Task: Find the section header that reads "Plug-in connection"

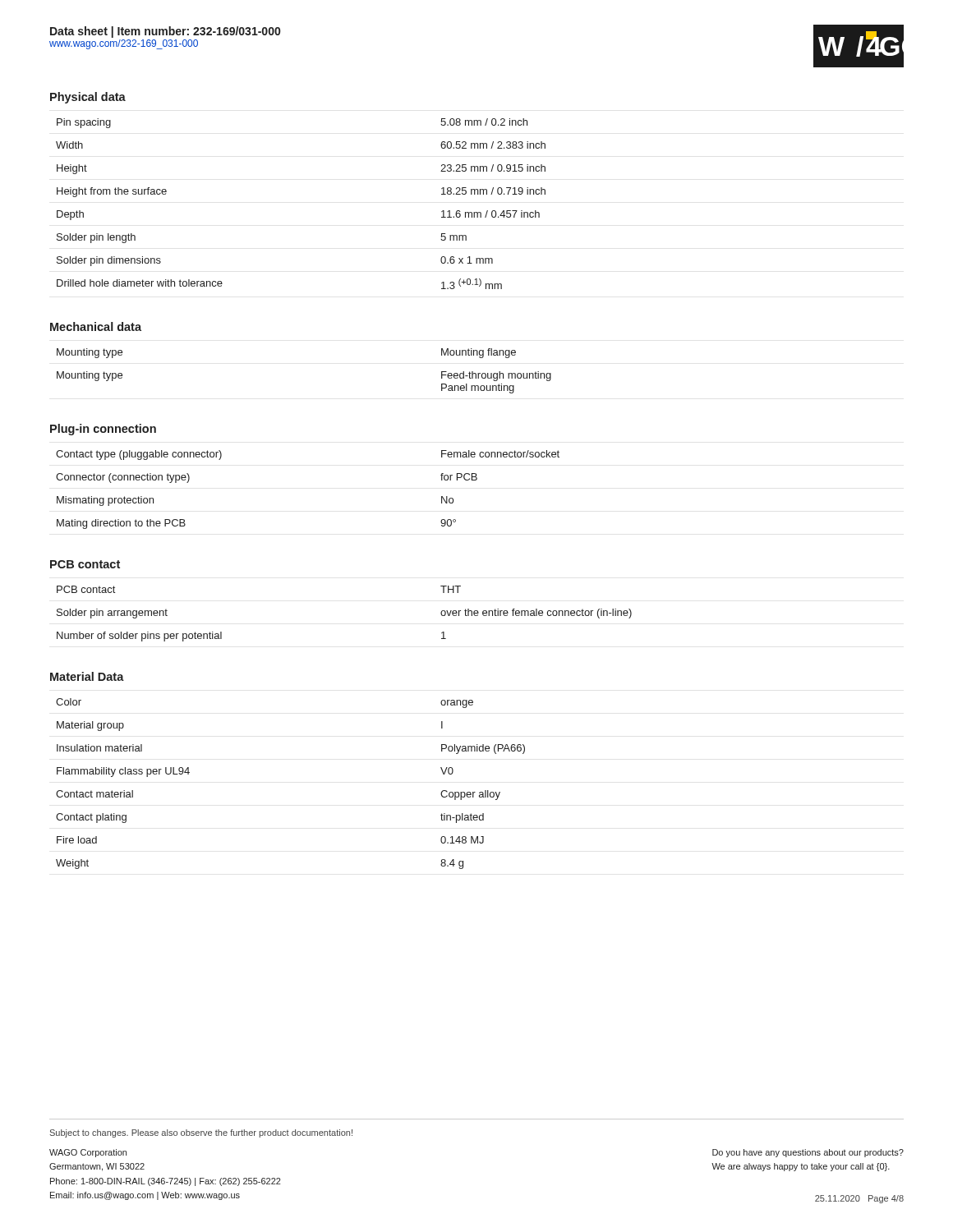Action: pos(103,429)
